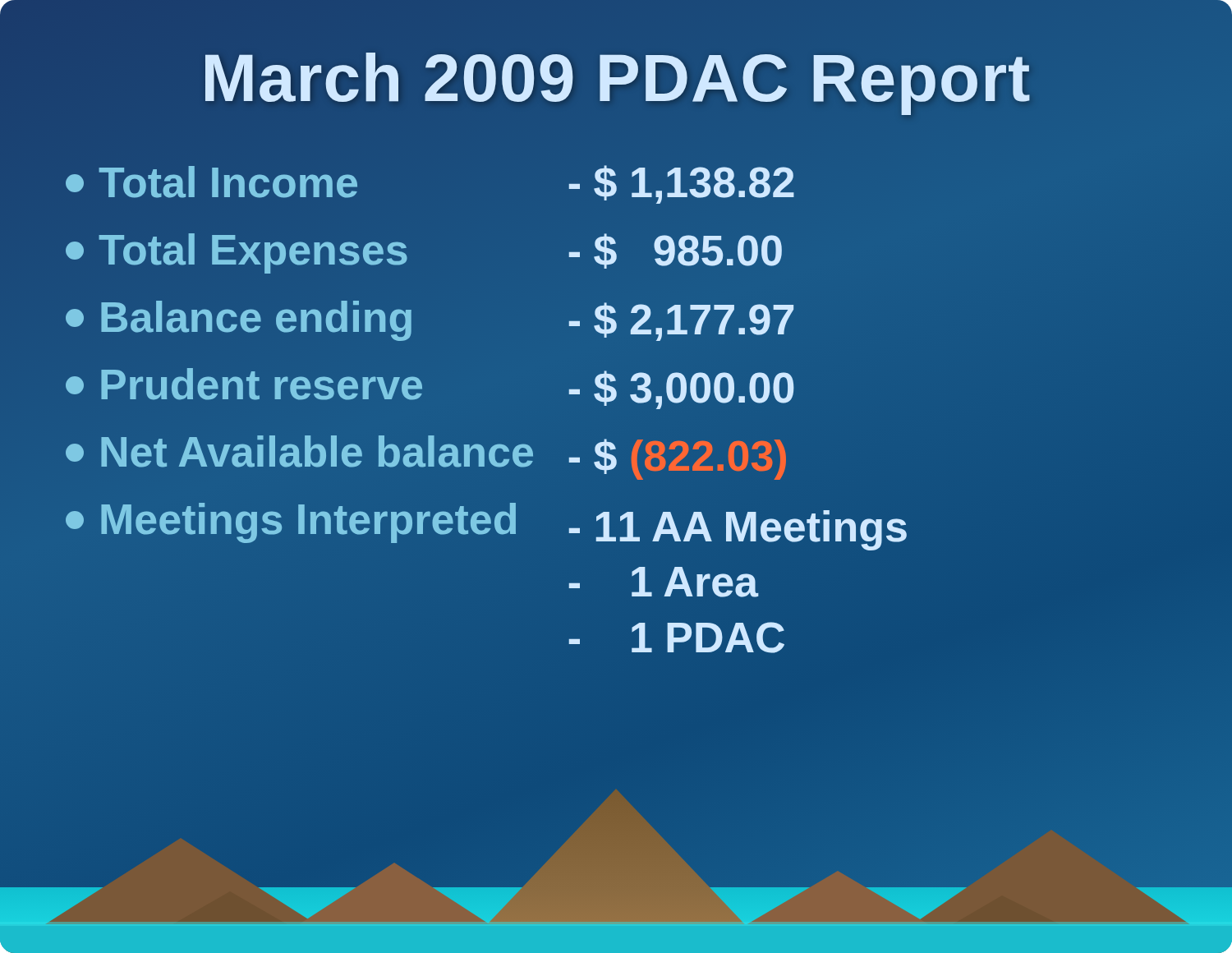Point to "March 2009 PDAC Report"
This screenshot has width=1232, height=953.
[x=616, y=78]
